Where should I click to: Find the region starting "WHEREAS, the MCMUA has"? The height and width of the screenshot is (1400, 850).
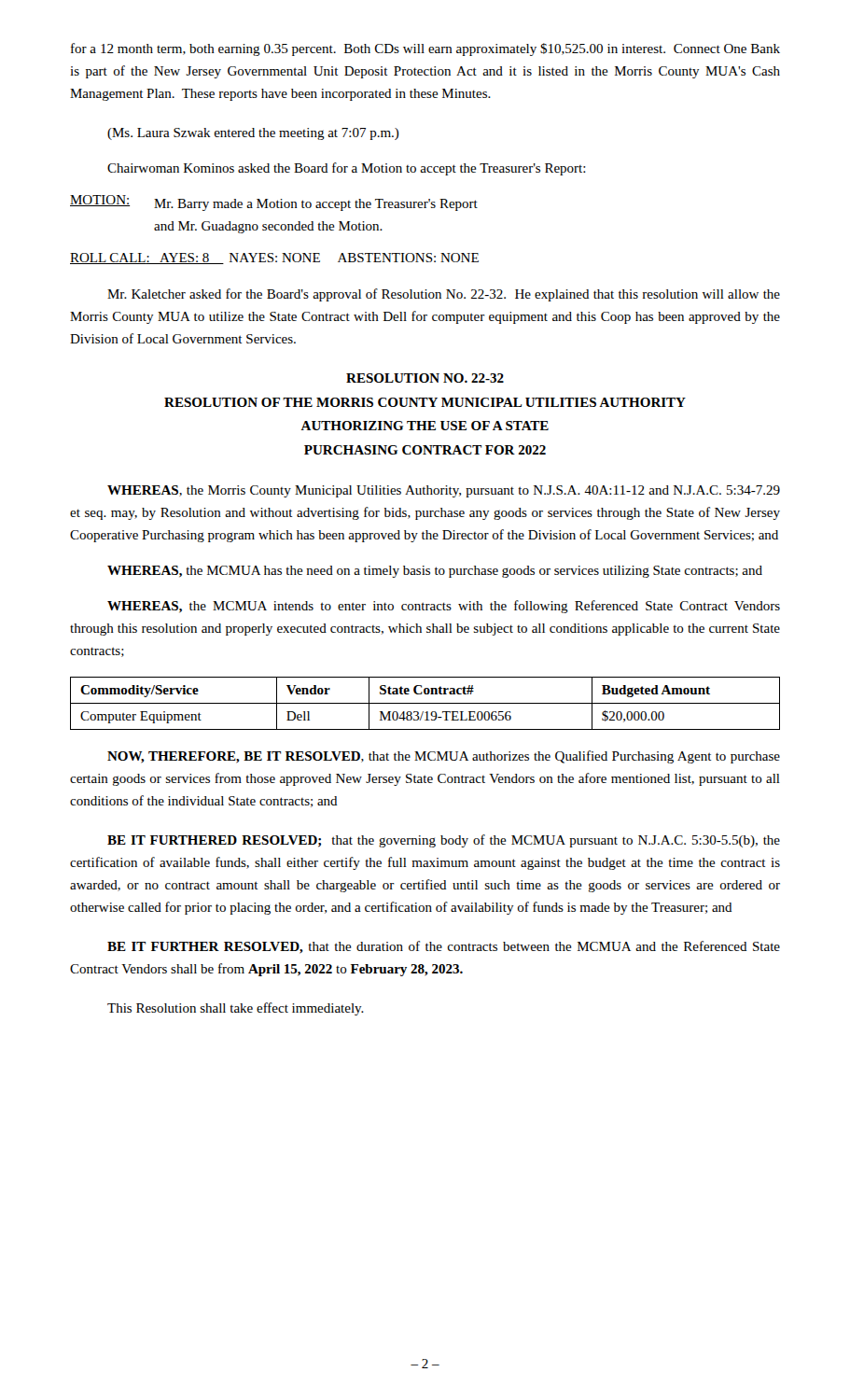[425, 570]
